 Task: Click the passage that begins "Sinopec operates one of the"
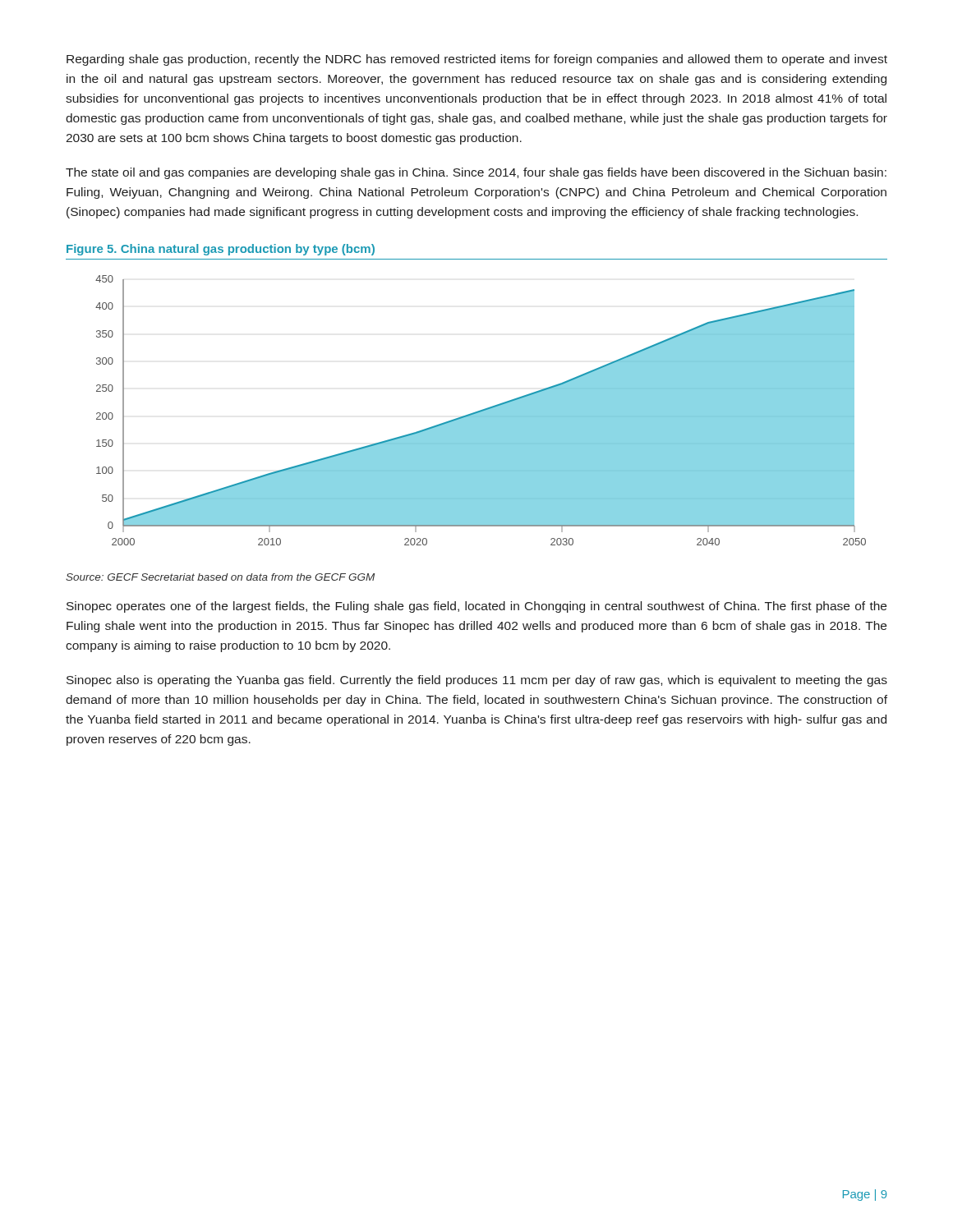[476, 626]
